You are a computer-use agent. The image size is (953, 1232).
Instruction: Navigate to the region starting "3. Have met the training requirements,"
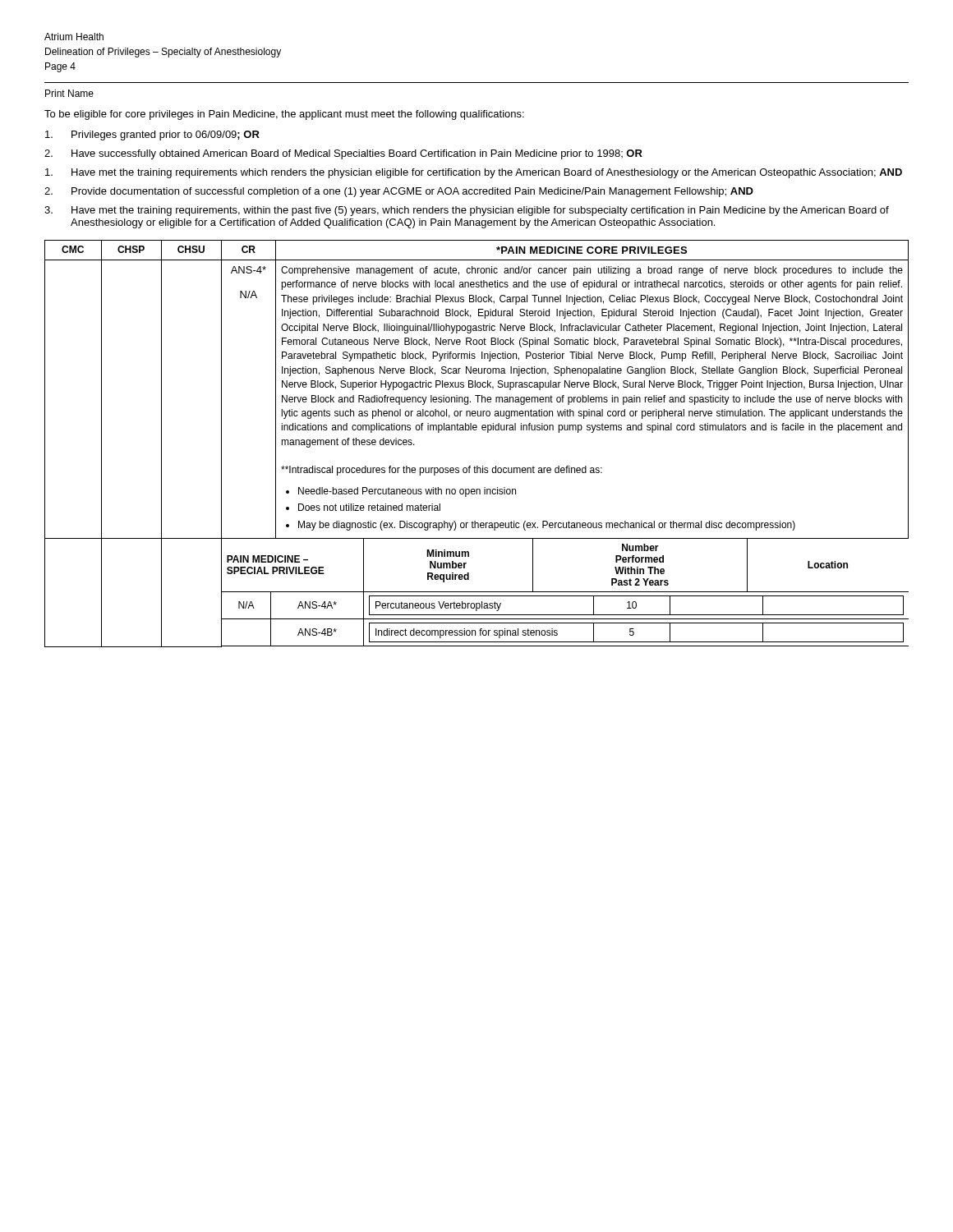476,216
